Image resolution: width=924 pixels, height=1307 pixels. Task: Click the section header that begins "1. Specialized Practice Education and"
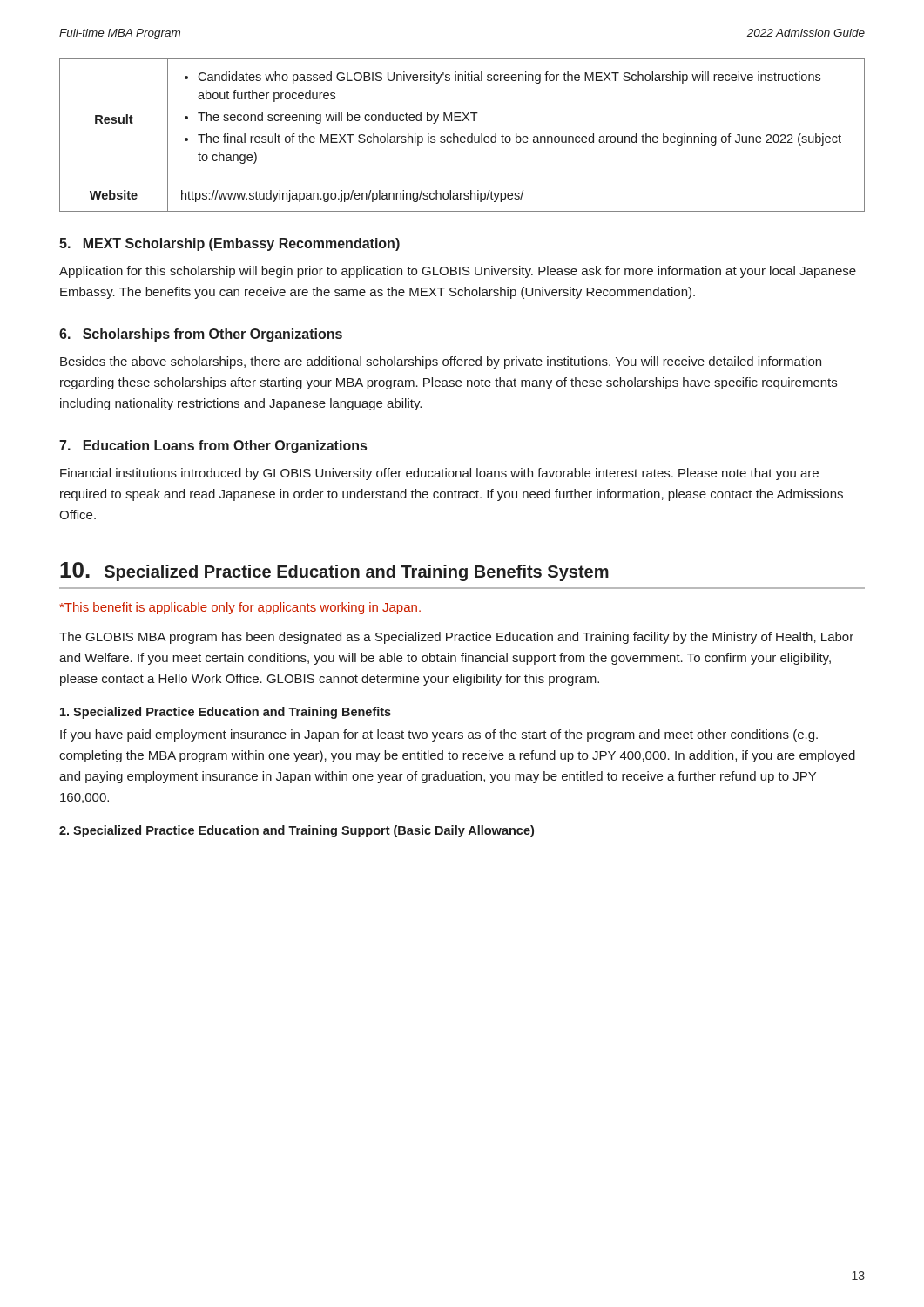click(x=225, y=712)
